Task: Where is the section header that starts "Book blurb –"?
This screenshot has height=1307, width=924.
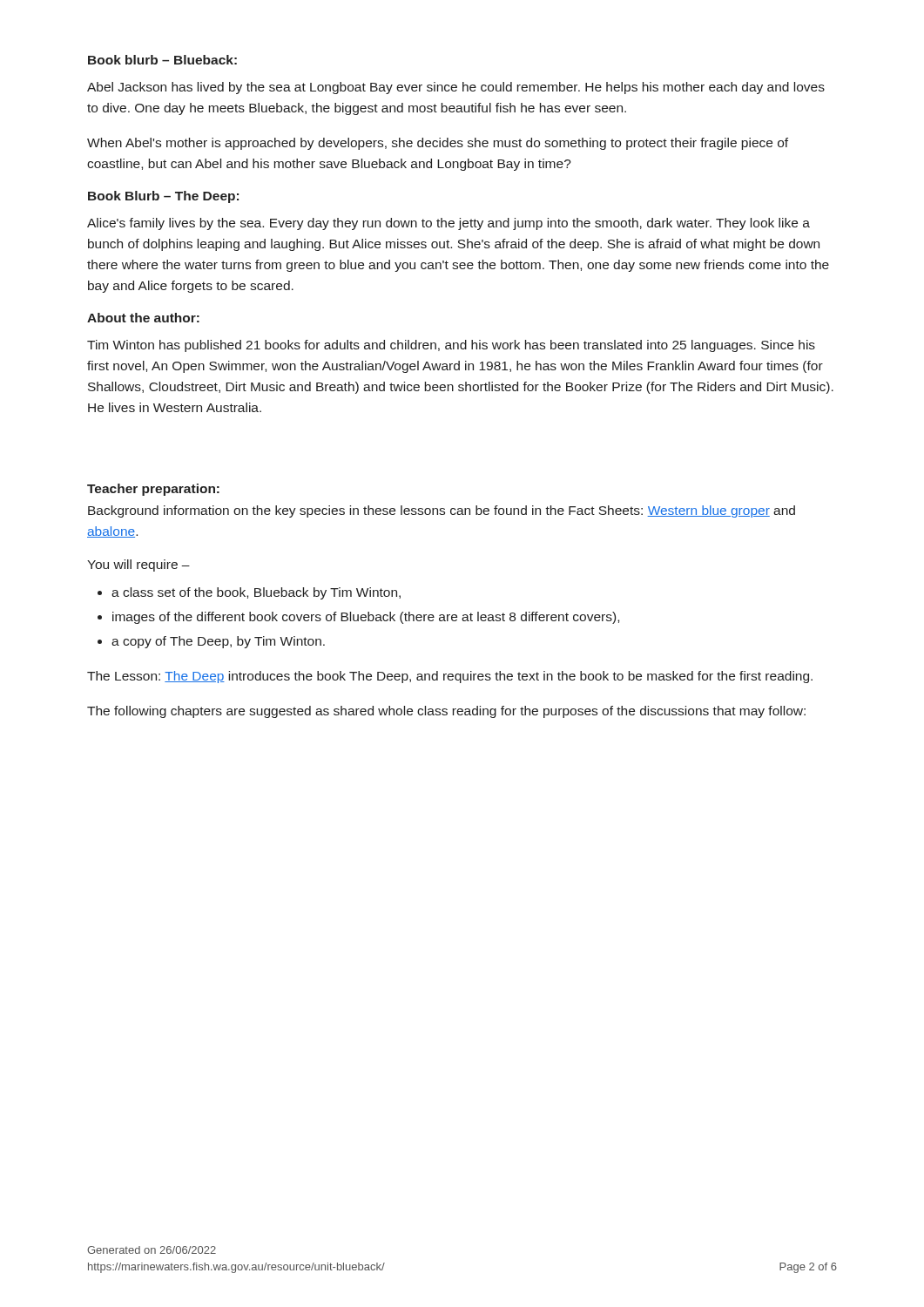Action: 162,60
